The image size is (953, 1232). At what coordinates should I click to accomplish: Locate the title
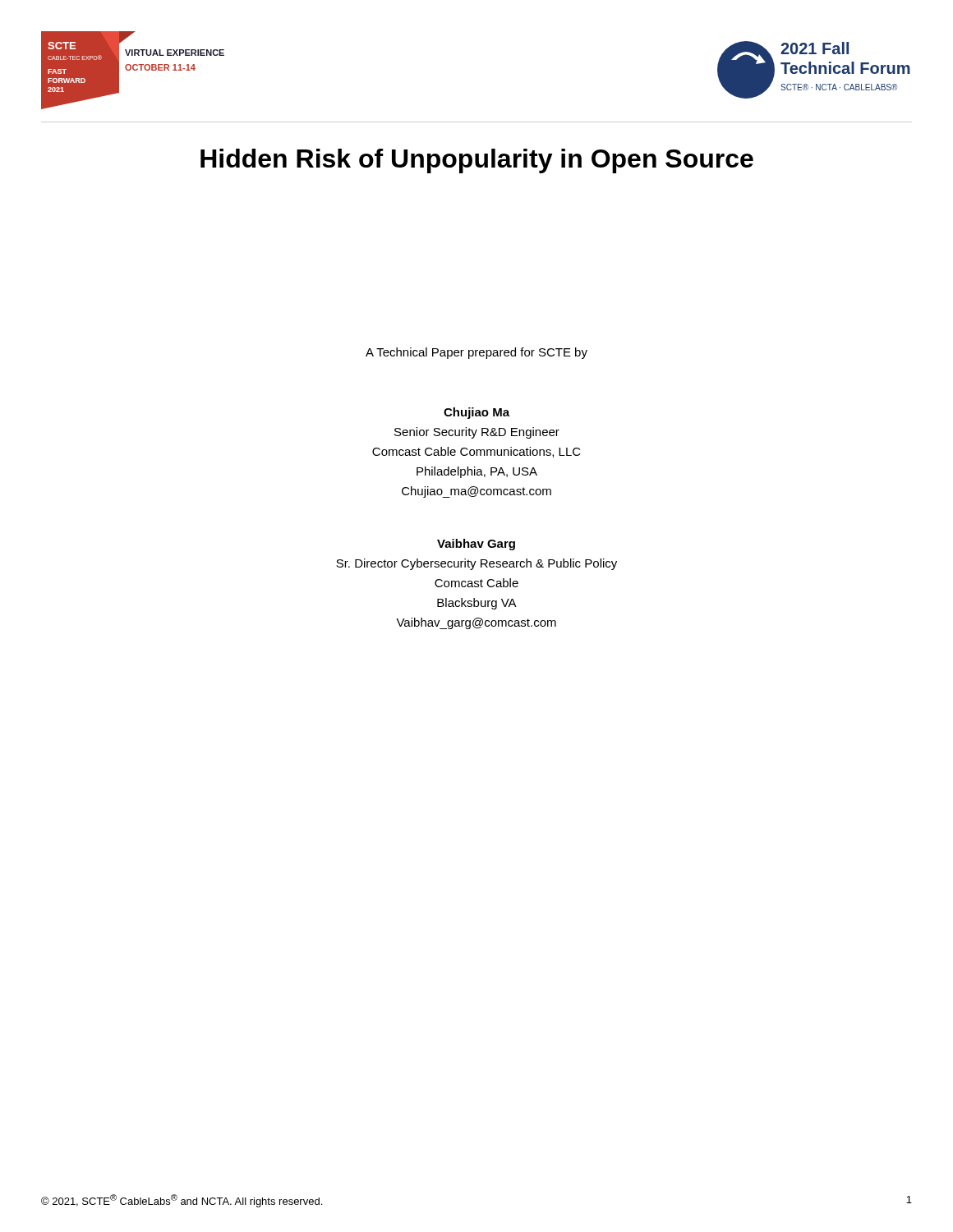pyautogui.click(x=476, y=159)
